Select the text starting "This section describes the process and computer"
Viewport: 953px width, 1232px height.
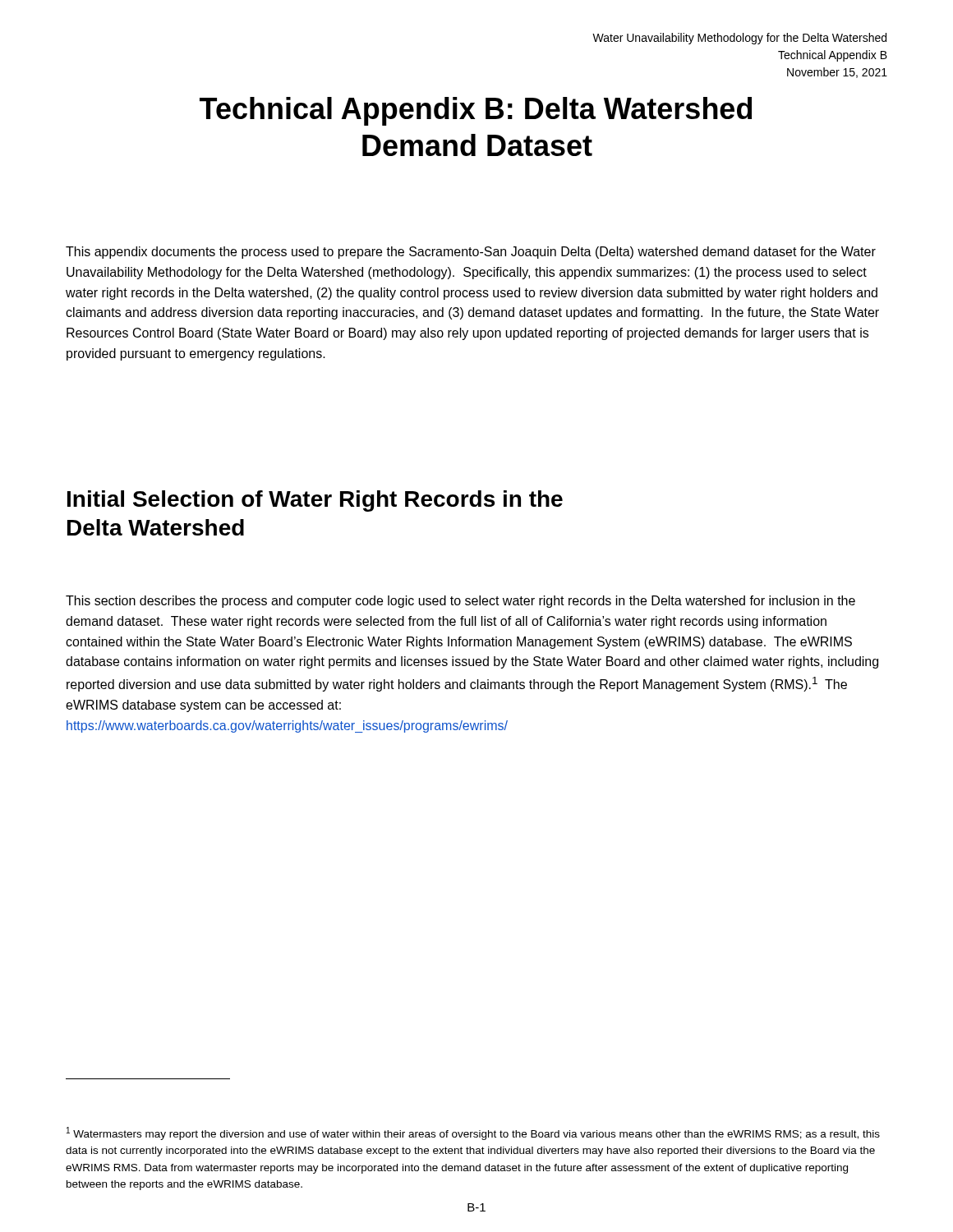472,663
